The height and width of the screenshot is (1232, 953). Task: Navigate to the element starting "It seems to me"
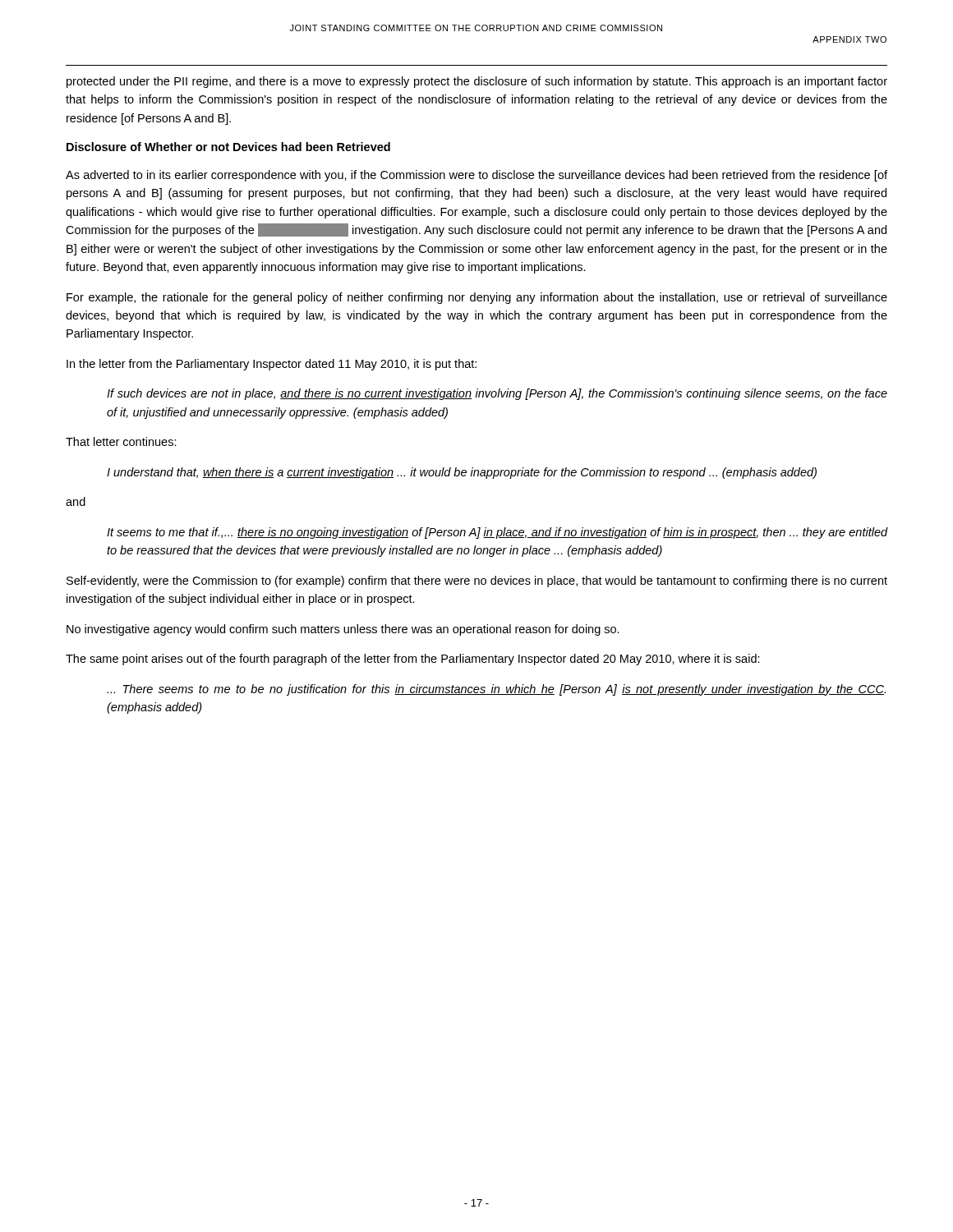point(497,541)
